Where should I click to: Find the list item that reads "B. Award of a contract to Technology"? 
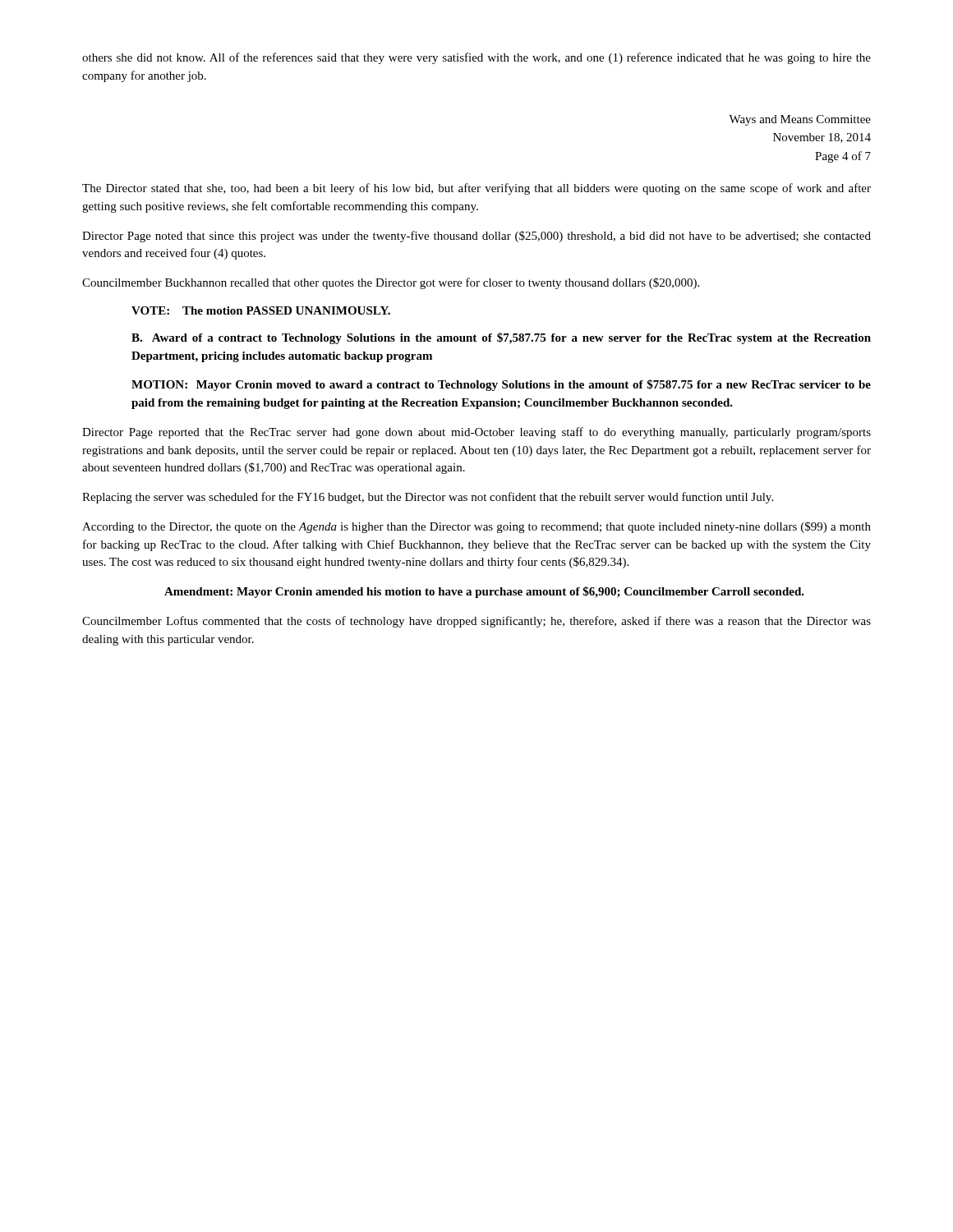[501, 346]
